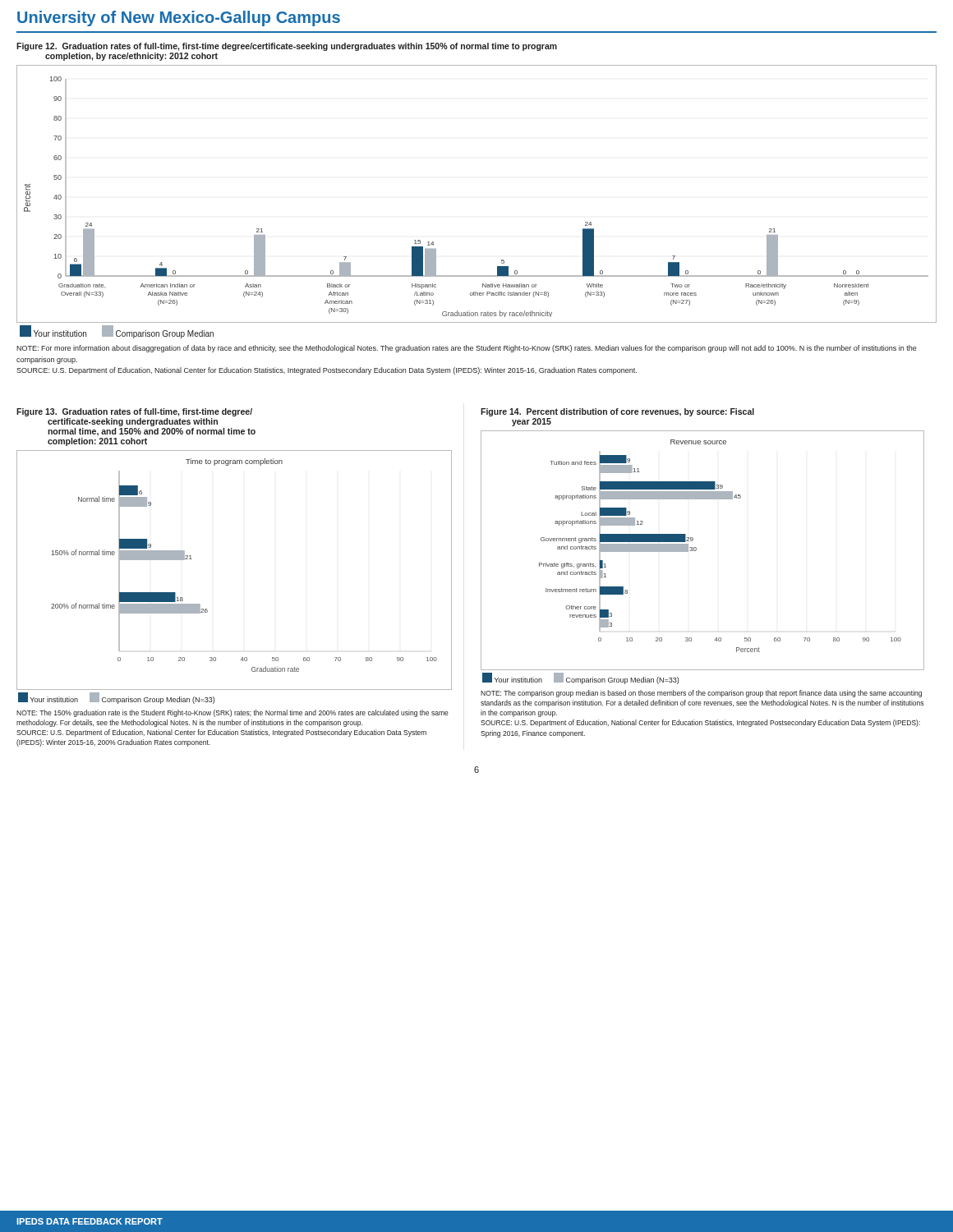953x1232 pixels.
Task: Click on the grouped bar chart
Action: pos(476,194)
